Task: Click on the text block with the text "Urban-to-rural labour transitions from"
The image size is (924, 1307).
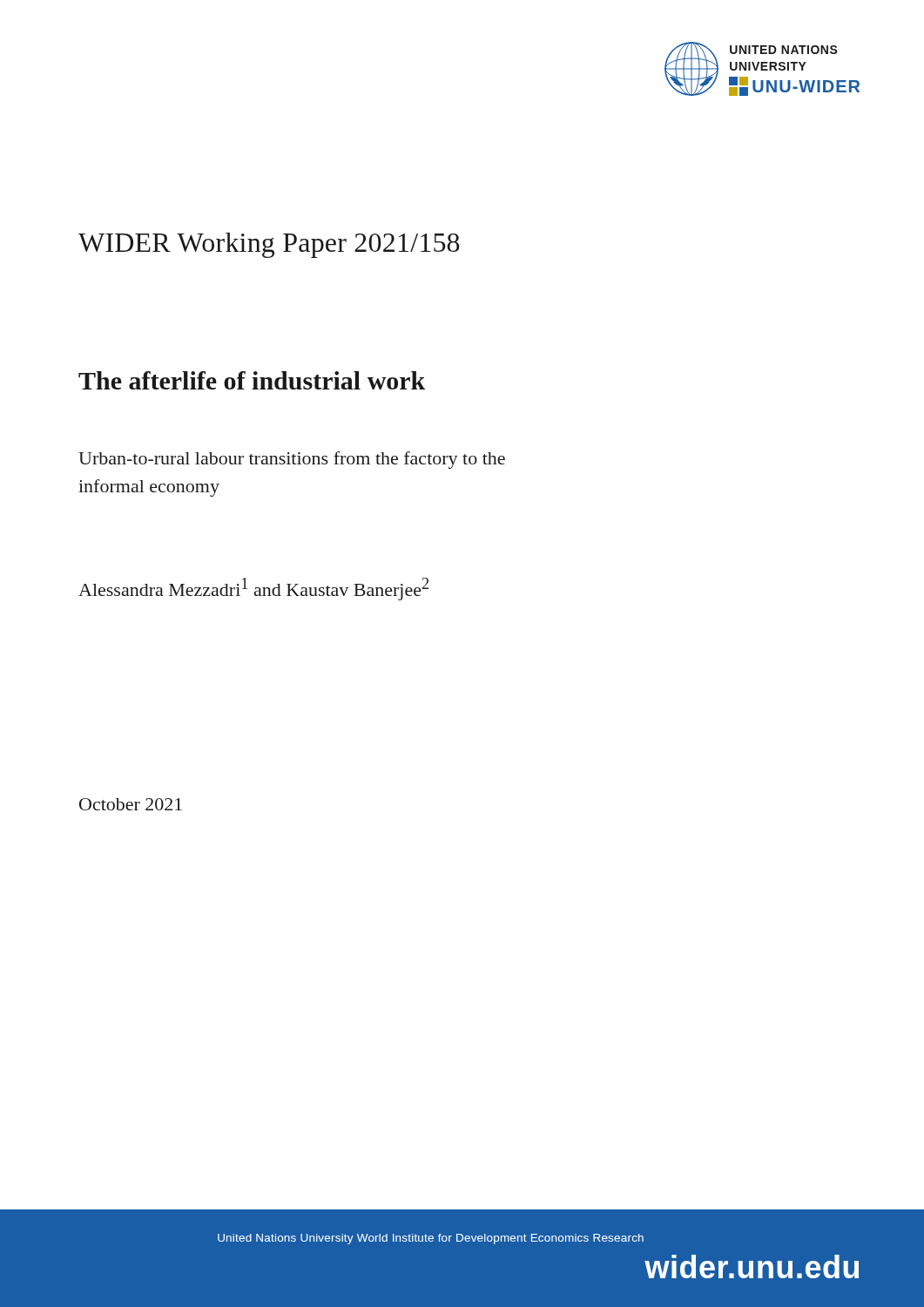Action: pos(292,472)
